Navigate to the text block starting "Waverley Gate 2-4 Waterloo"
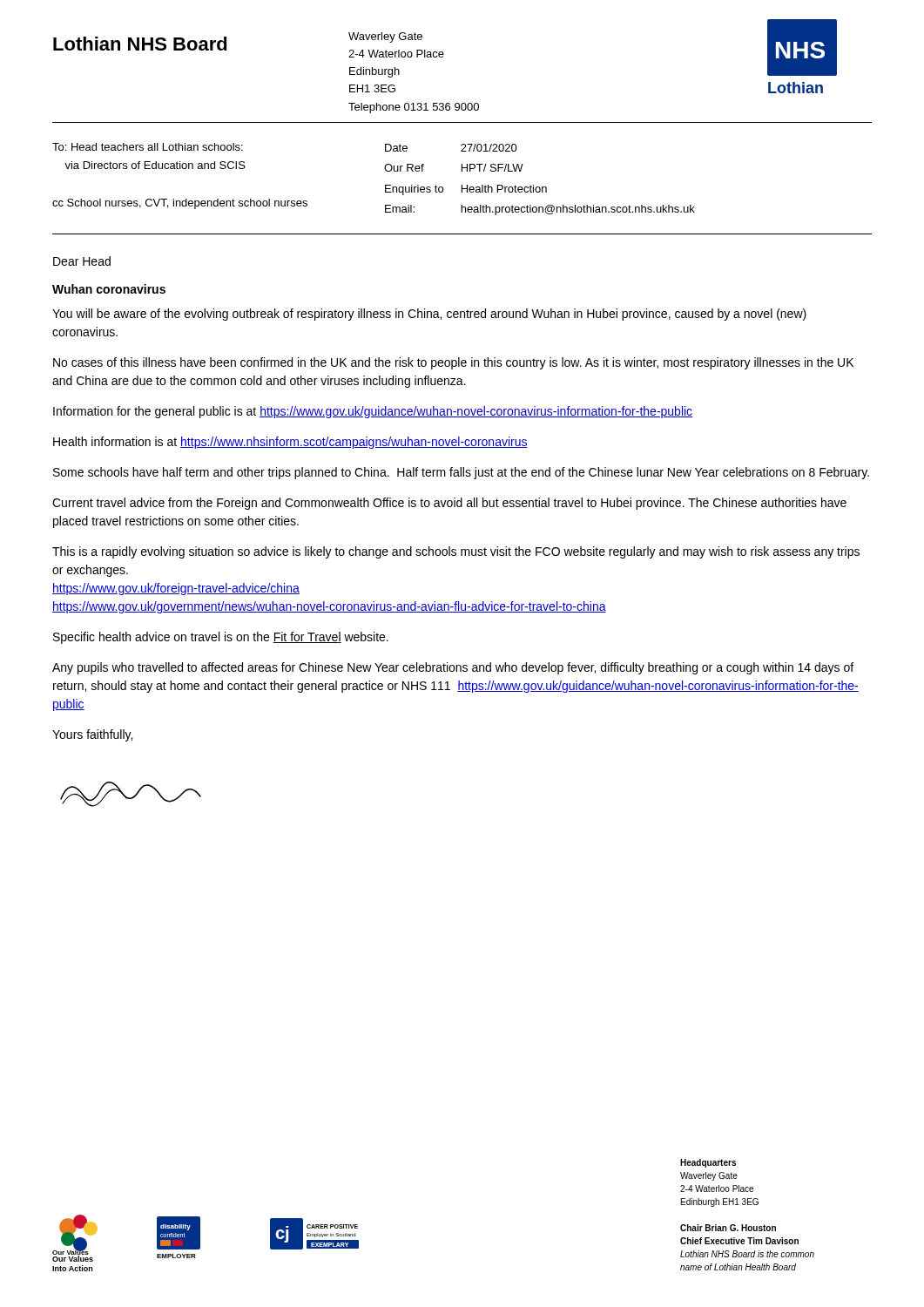Screen dimensions: 1307x924 [385, 37]
